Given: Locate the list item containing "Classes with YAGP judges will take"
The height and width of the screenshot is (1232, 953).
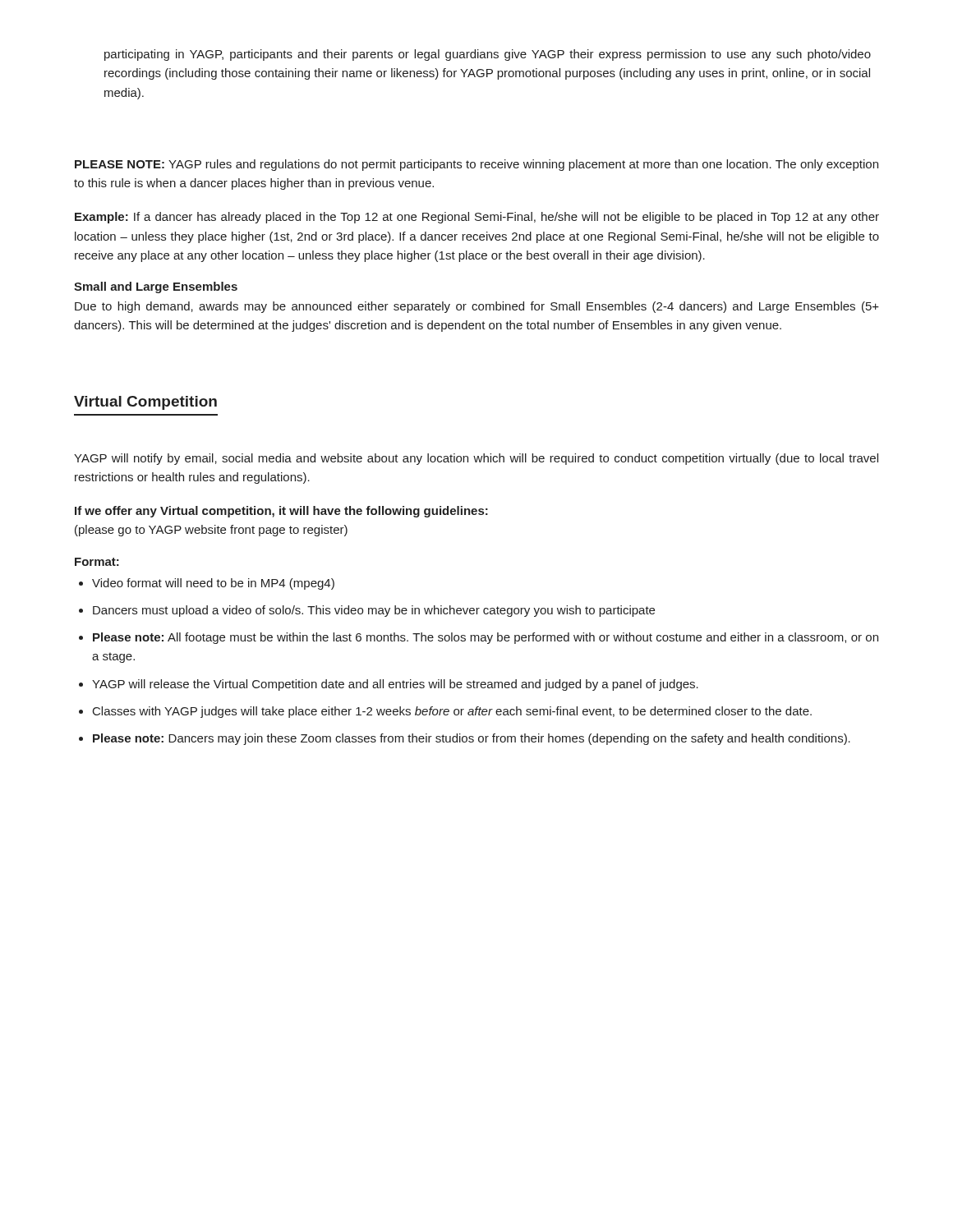Looking at the screenshot, I should (x=452, y=711).
